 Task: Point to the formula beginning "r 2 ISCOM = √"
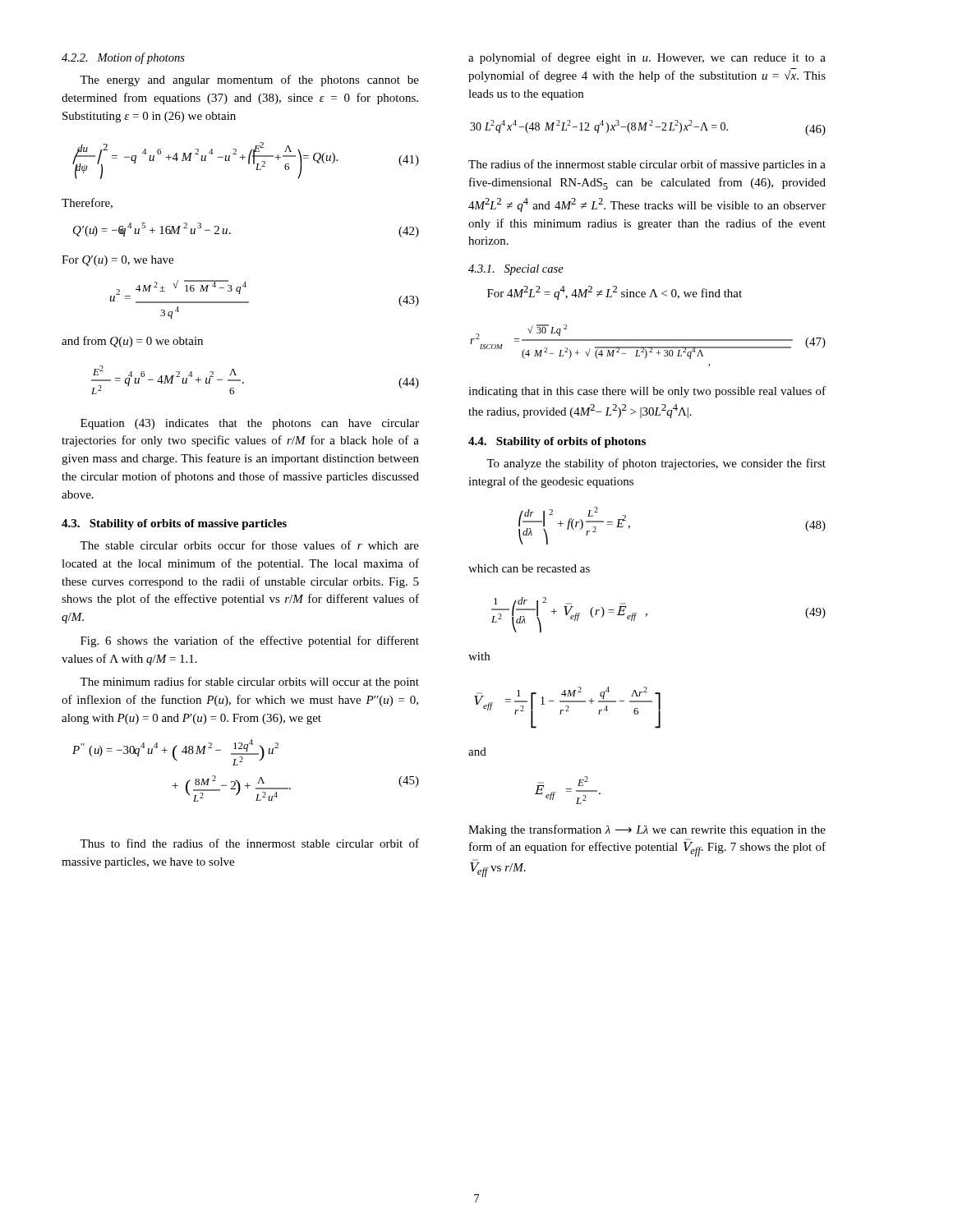pyautogui.click(x=647, y=340)
